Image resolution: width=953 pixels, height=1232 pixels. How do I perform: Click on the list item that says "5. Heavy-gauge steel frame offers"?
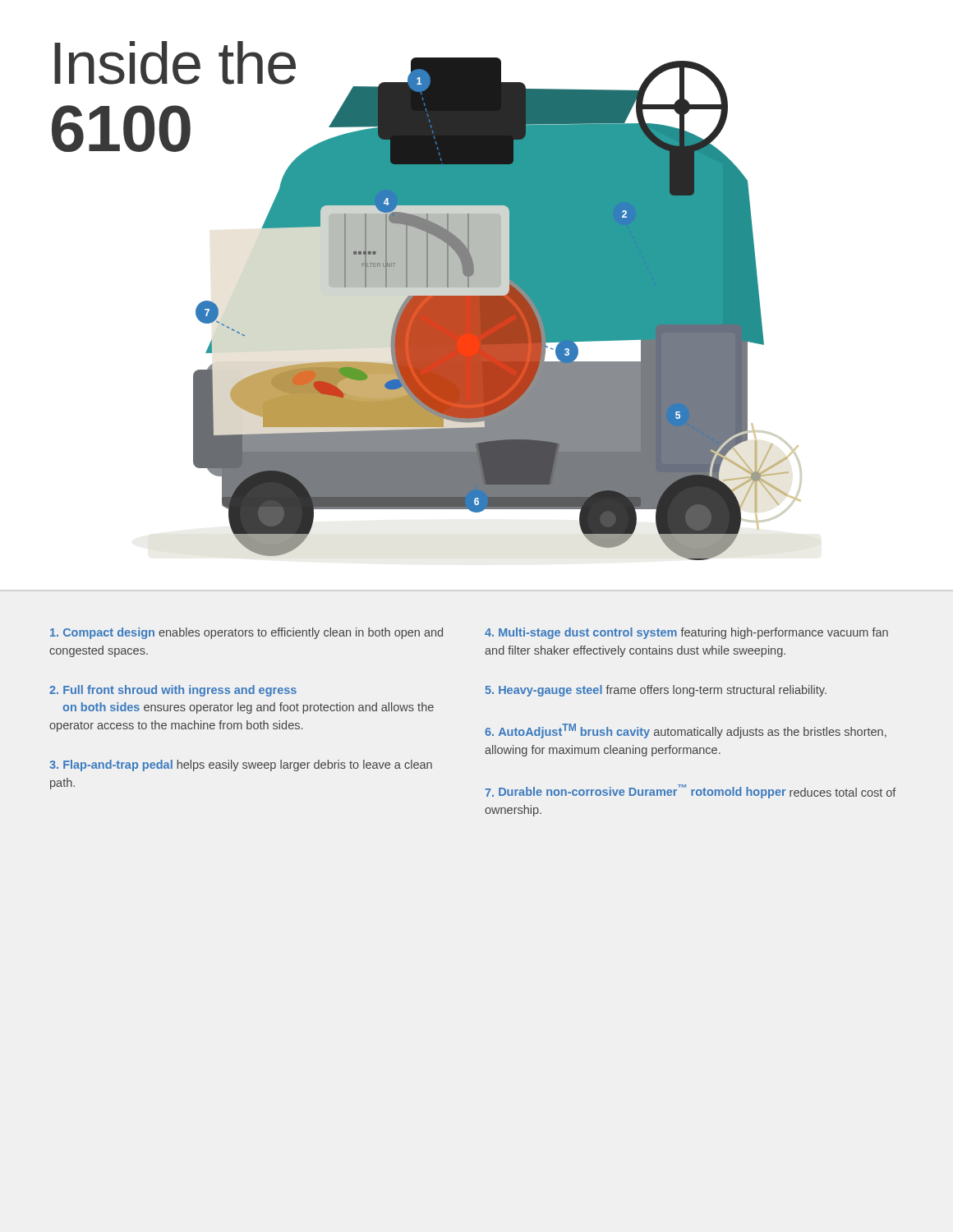(x=656, y=689)
